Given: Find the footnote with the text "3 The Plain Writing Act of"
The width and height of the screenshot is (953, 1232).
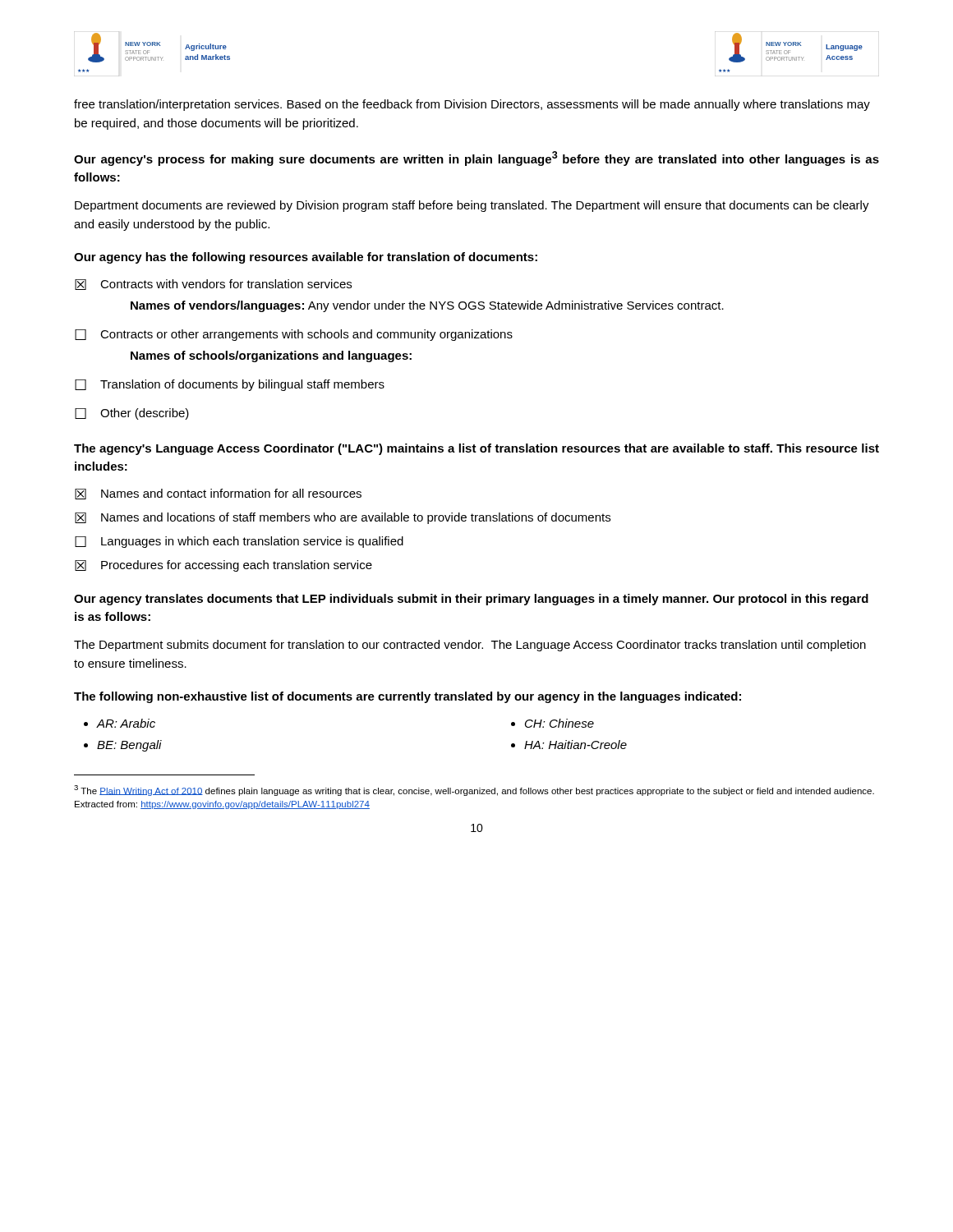Looking at the screenshot, I should click(x=474, y=796).
